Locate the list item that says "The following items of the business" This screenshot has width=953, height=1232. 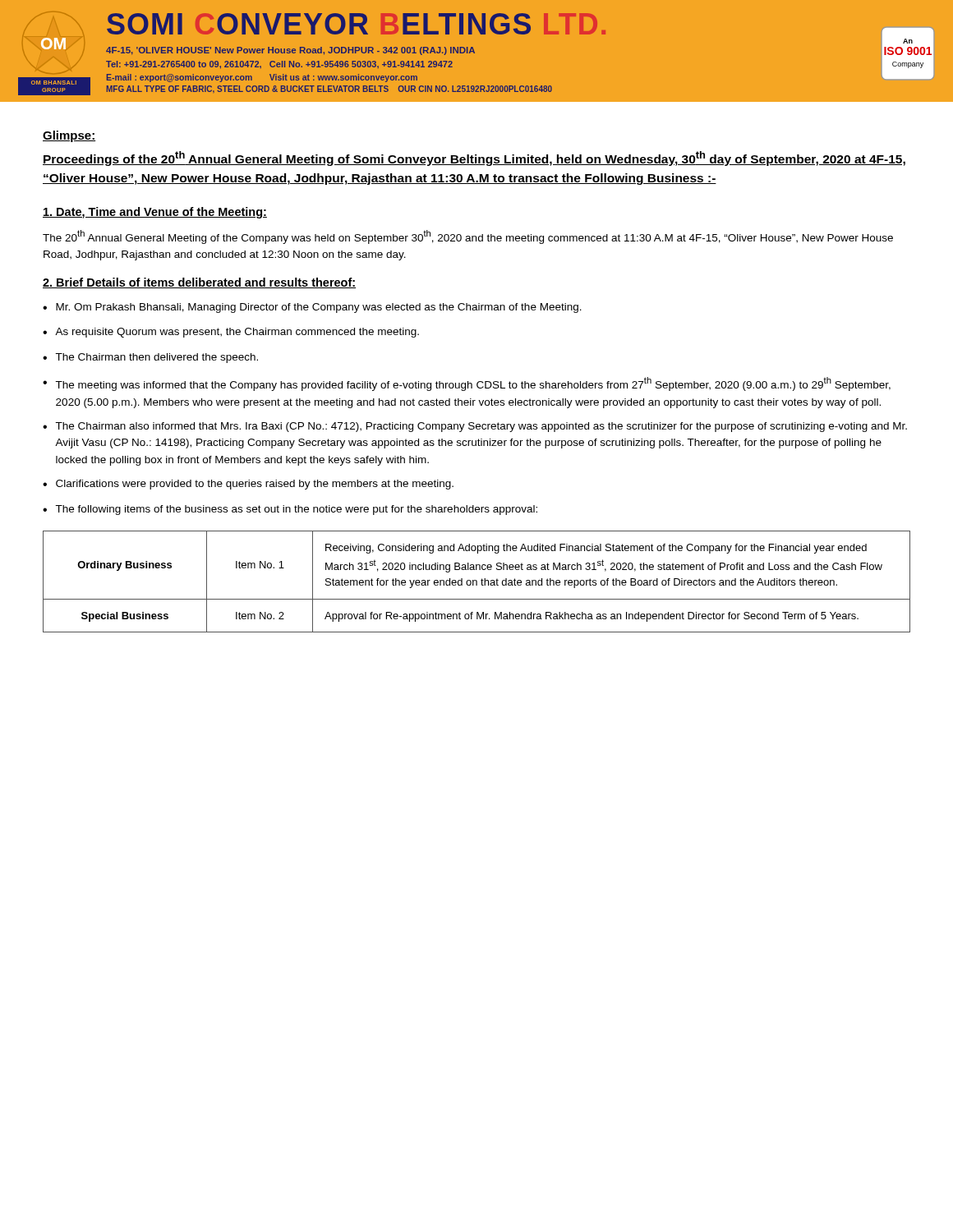point(483,509)
